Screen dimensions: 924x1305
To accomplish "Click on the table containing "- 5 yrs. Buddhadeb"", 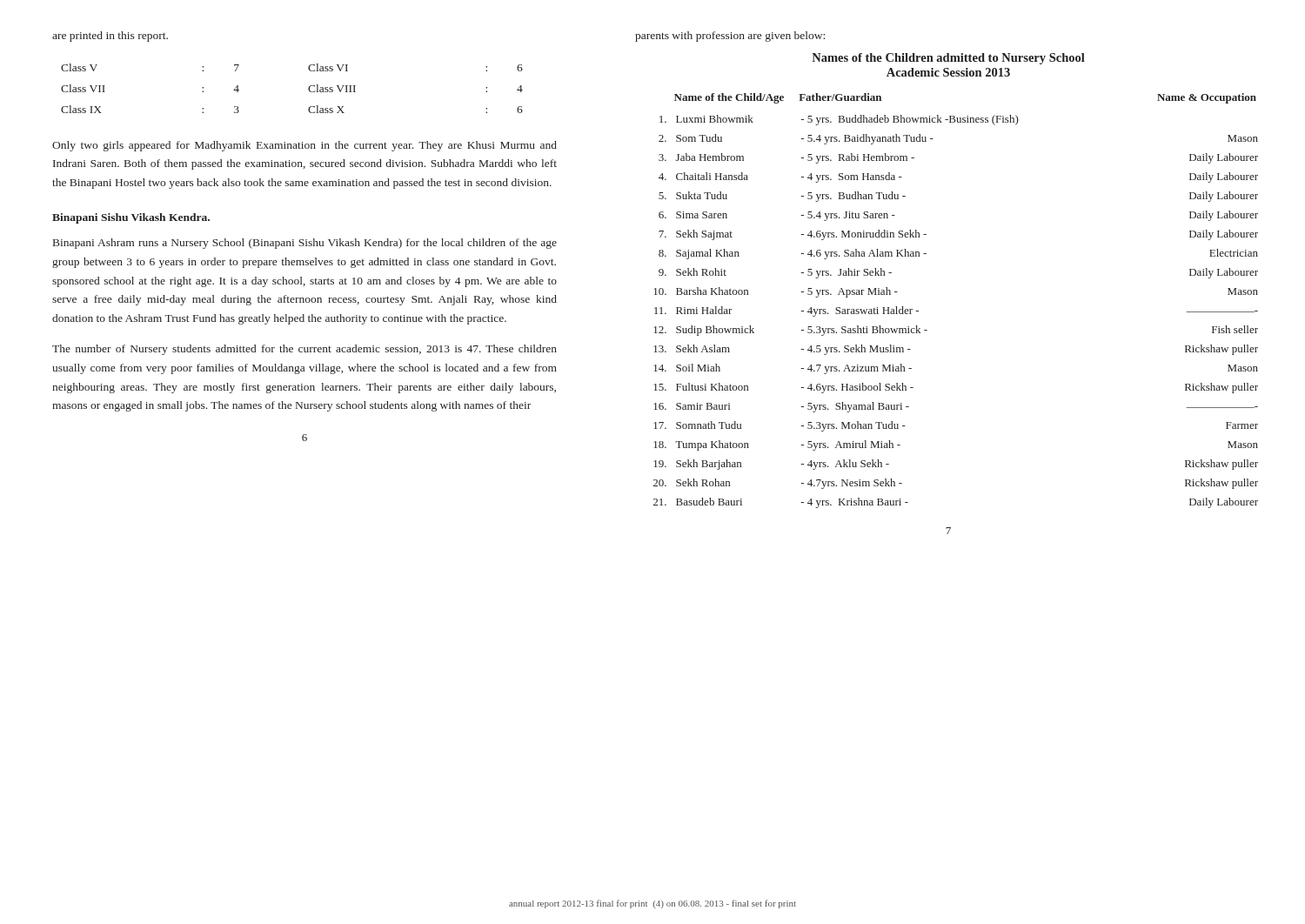I will click(948, 300).
